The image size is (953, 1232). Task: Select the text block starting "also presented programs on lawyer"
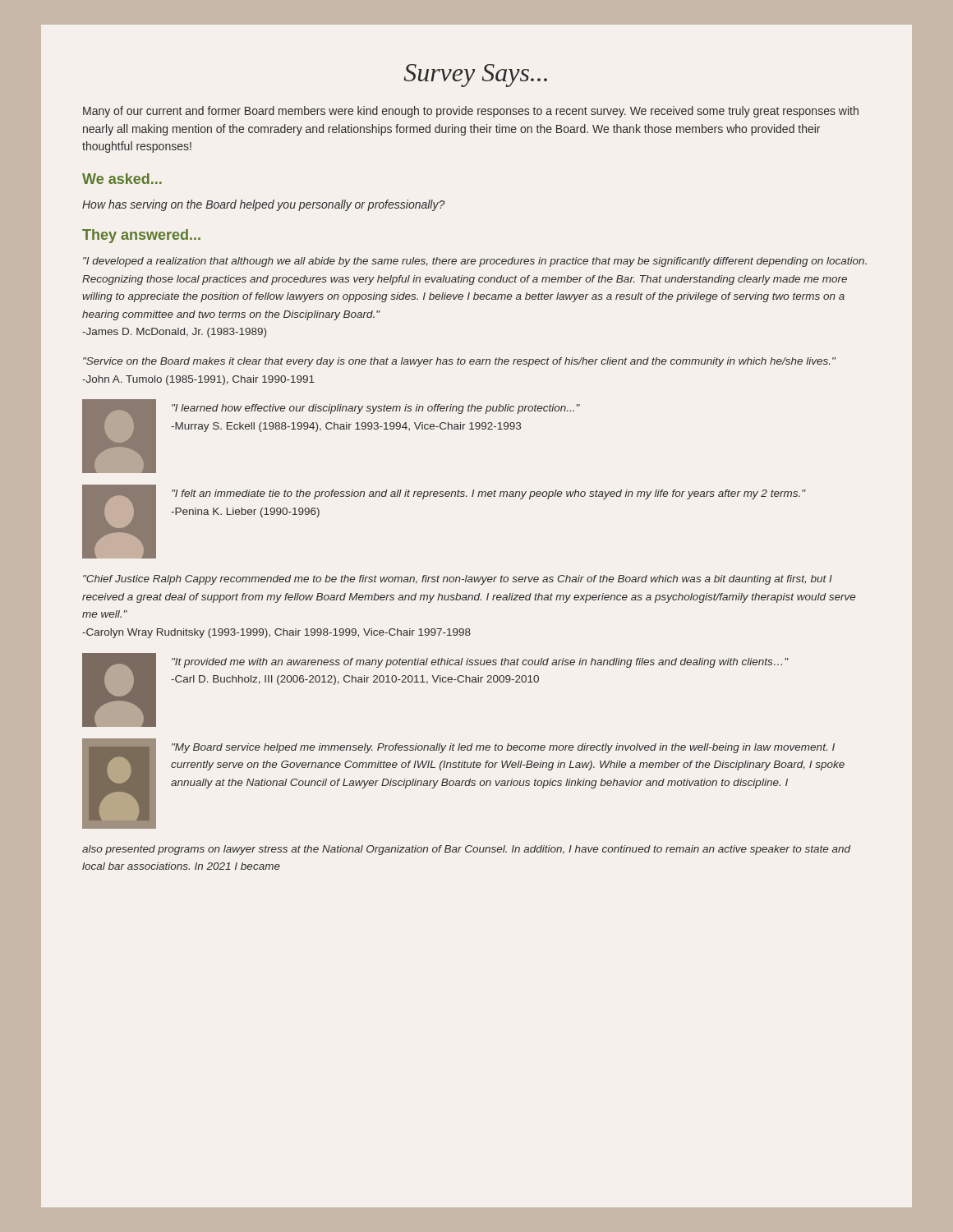pos(466,857)
